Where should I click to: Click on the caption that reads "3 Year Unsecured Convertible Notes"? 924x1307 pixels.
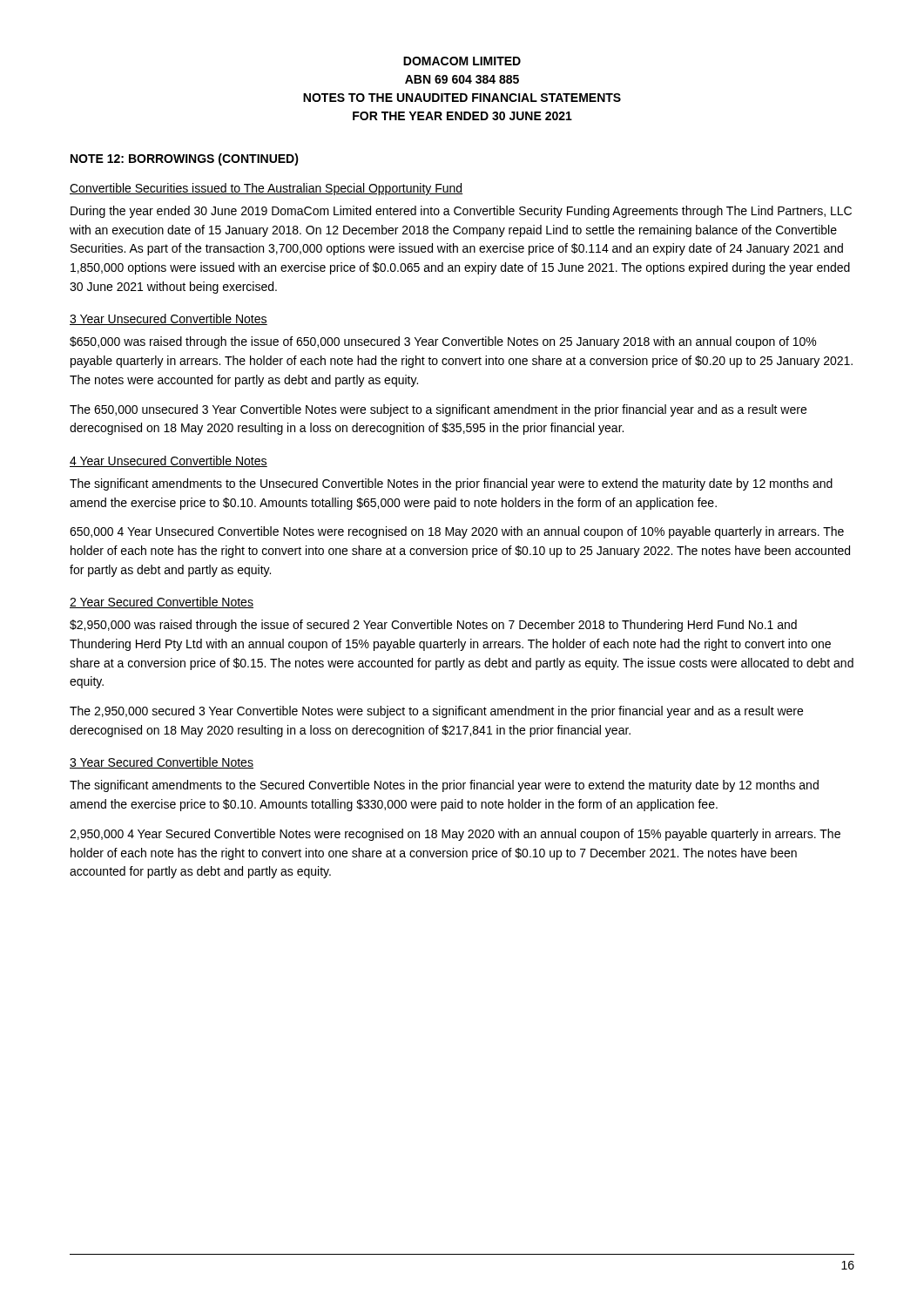[x=168, y=319]
